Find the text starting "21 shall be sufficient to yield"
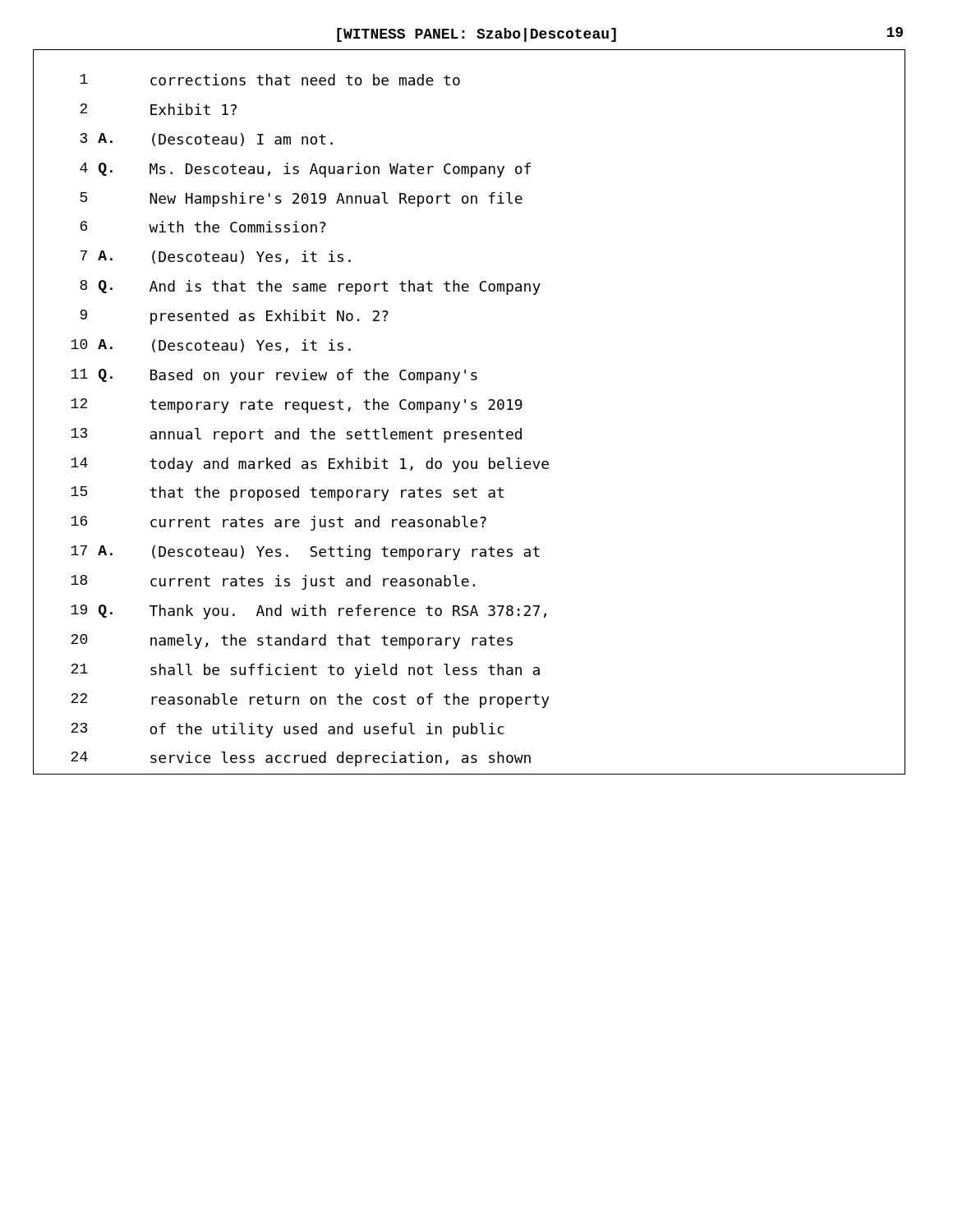Viewport: 953px width, 1232px height. 440,671
